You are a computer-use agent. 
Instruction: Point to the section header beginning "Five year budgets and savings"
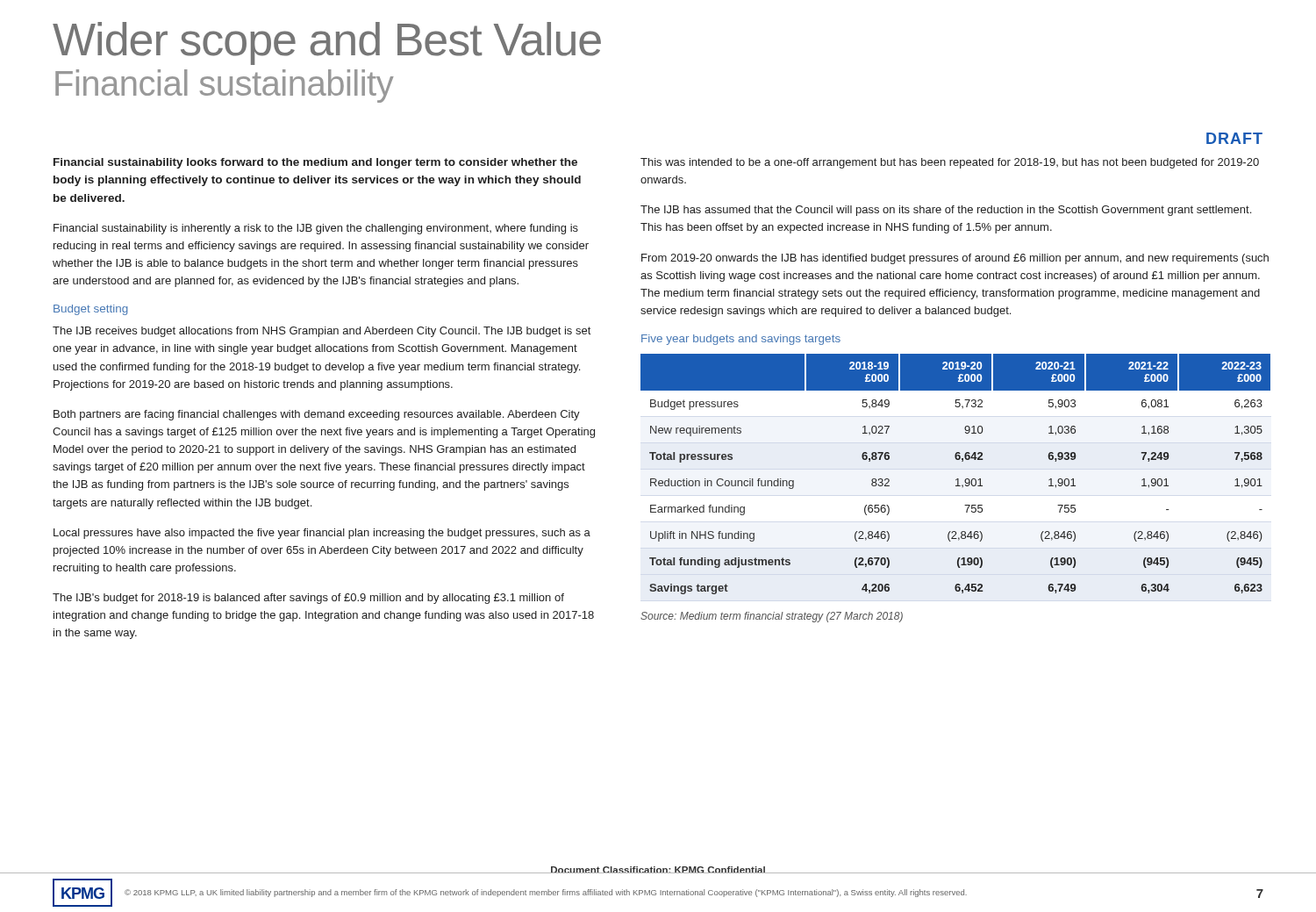click(x=741, y=338)
